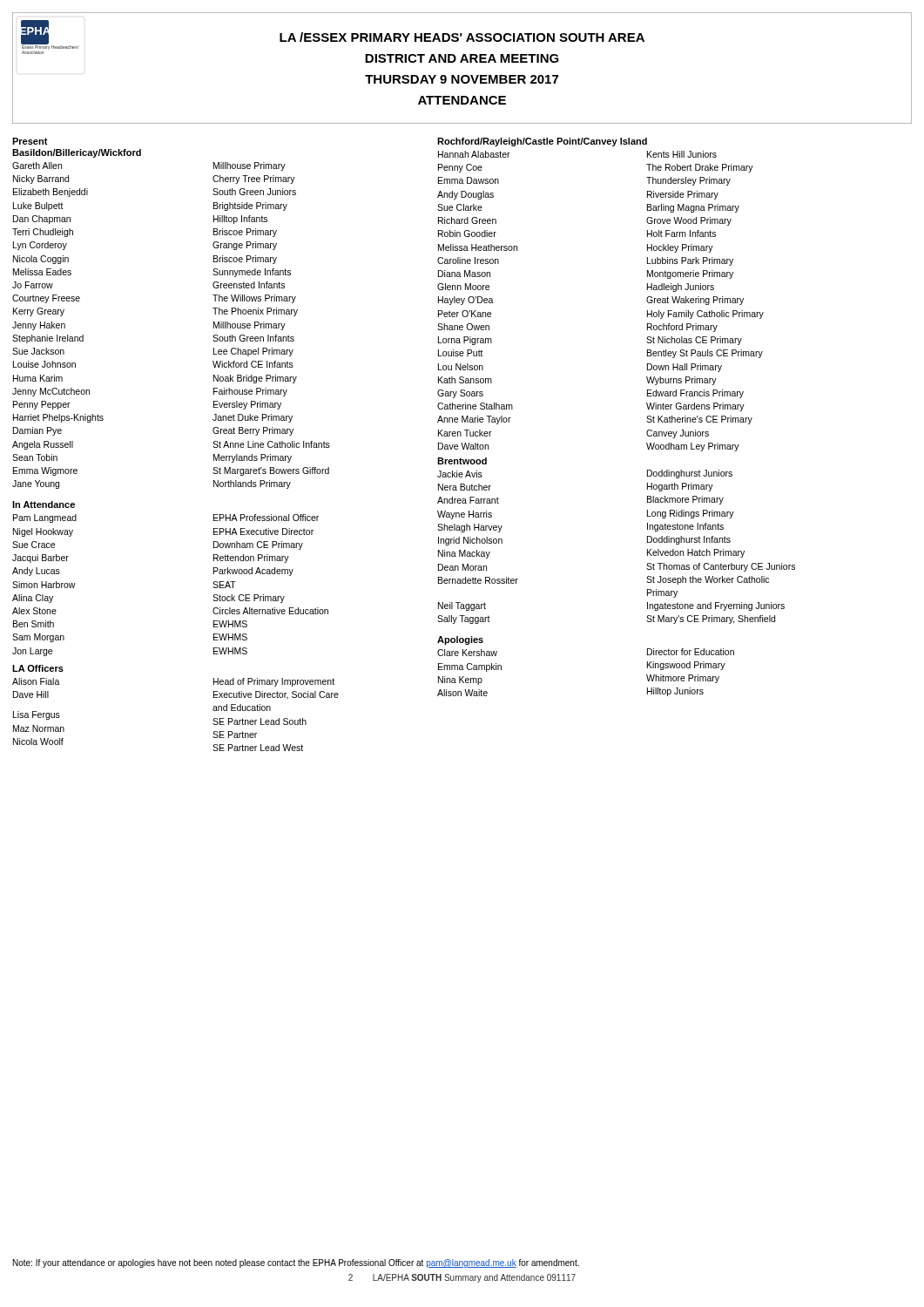Image resolution: width=924 pixels, height=1307 pixels.
Task: Click on the list item that says "Jacqui Barber"
Action: pyautogui.click(x=40, y=558)
